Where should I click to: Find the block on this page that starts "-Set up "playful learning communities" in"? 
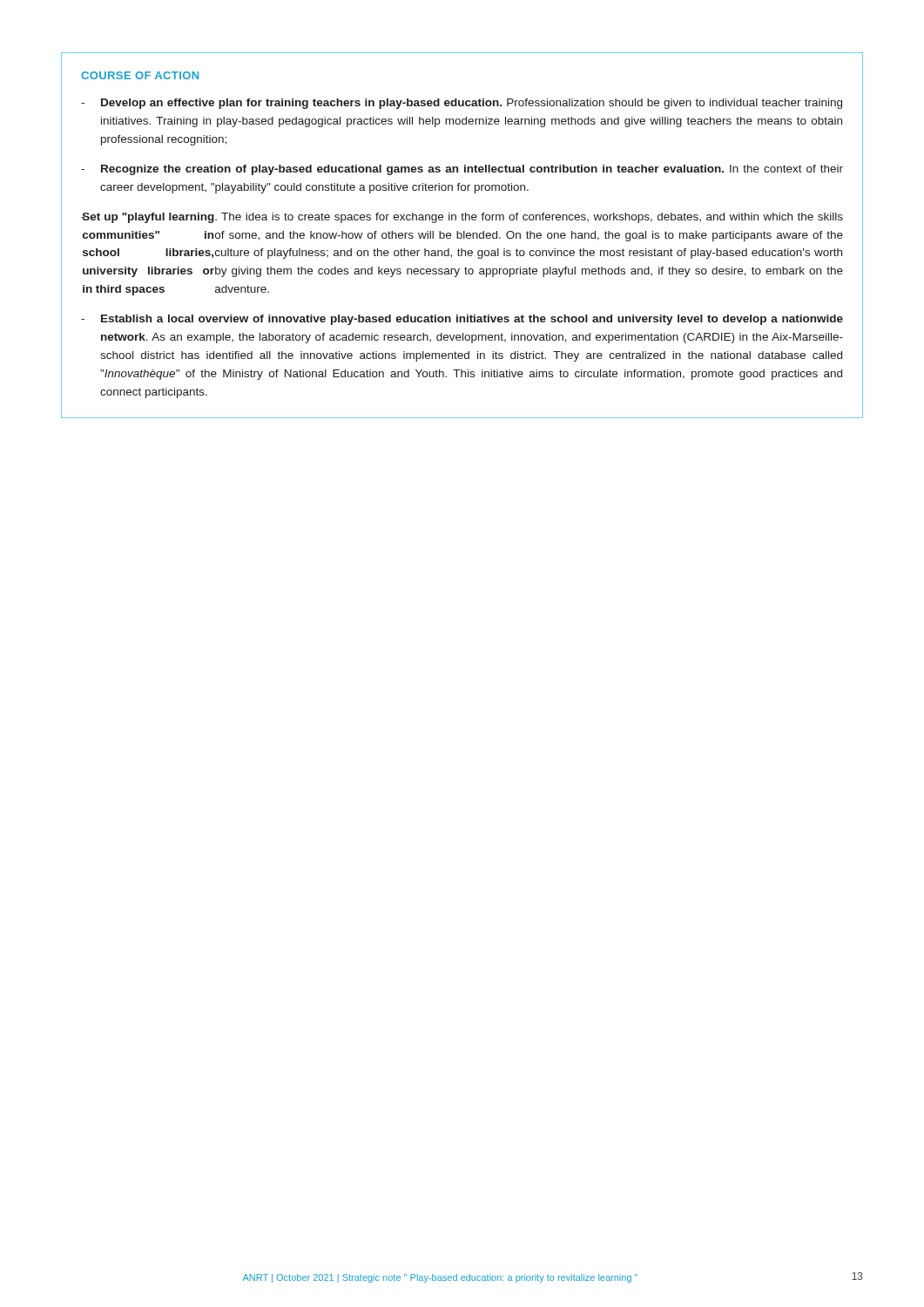pyautogui.click(x=462, y=253)
